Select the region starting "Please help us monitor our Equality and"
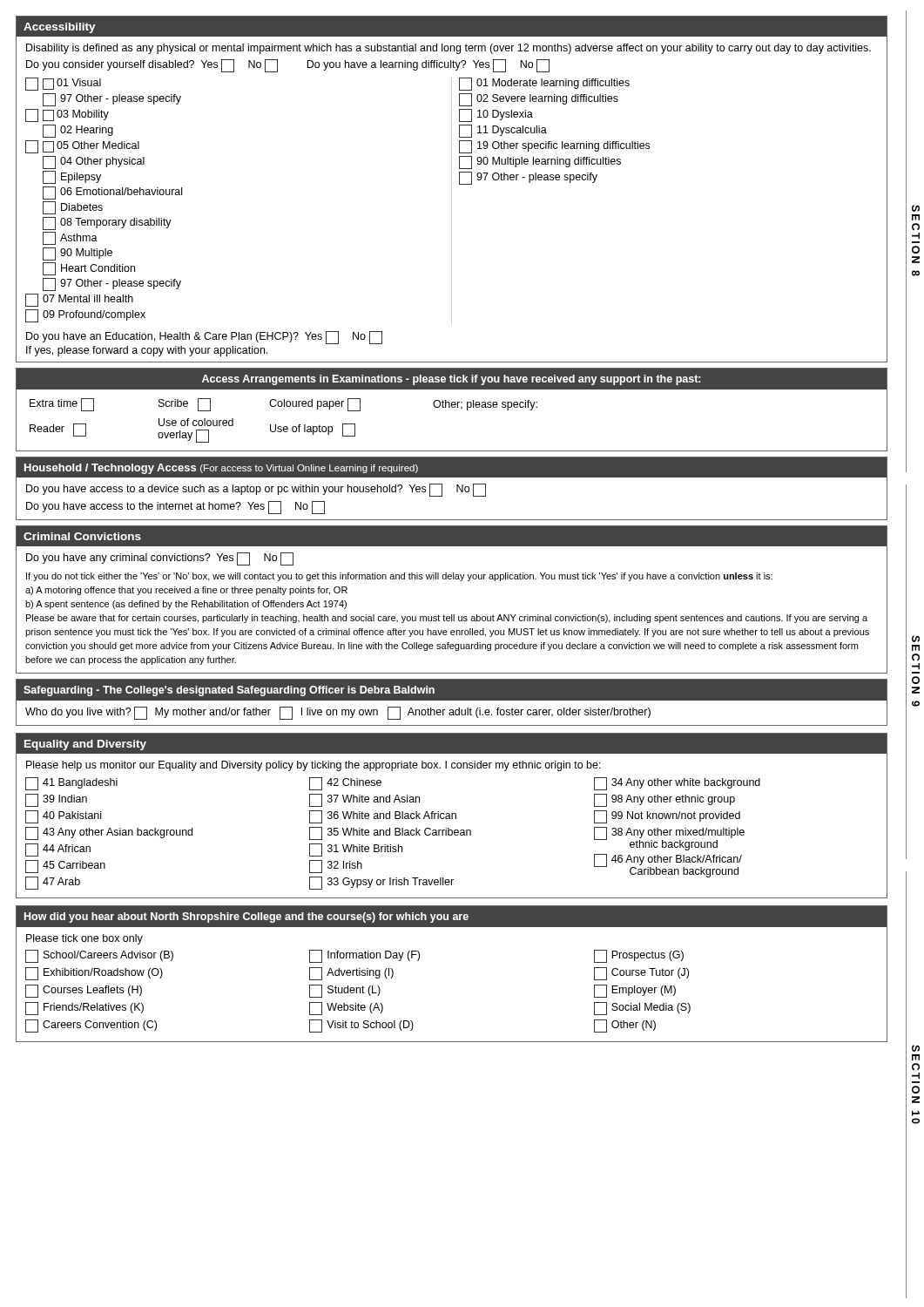The image size is (924, 1307). coord(313,765)
